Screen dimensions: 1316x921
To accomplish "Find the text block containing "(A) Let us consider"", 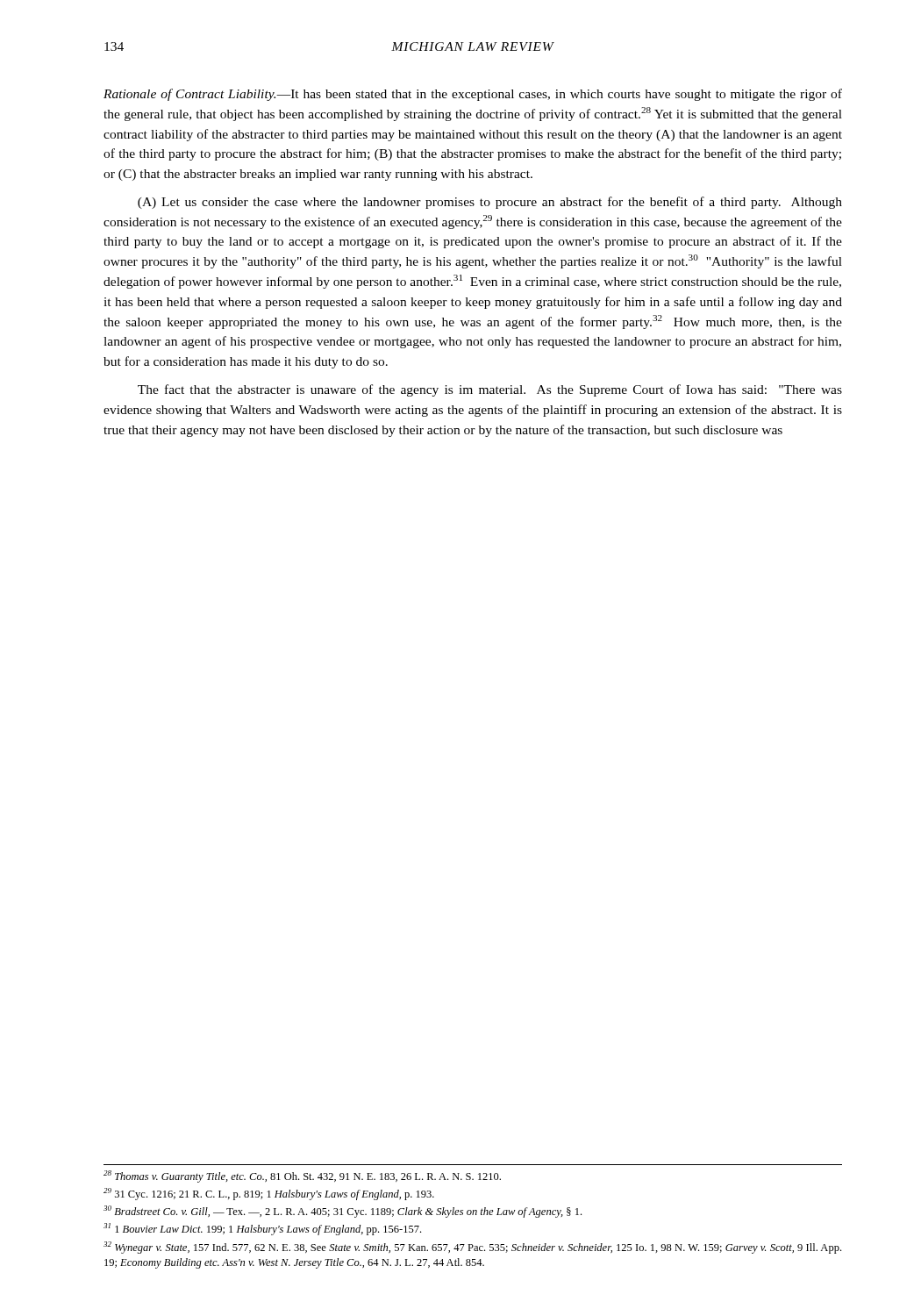I will coord(473,282).
